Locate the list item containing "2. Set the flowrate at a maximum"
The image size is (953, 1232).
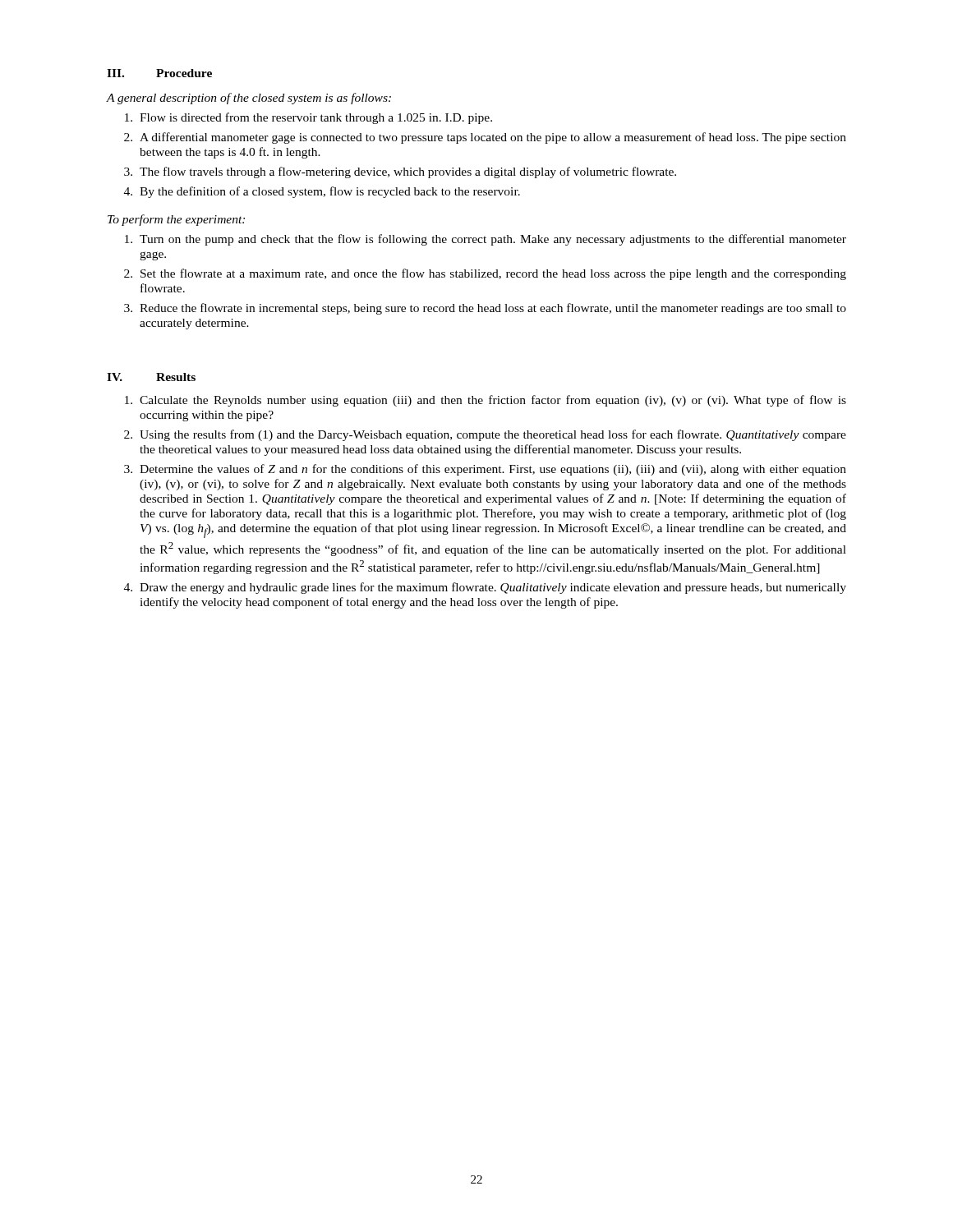[x=476, y=281]
